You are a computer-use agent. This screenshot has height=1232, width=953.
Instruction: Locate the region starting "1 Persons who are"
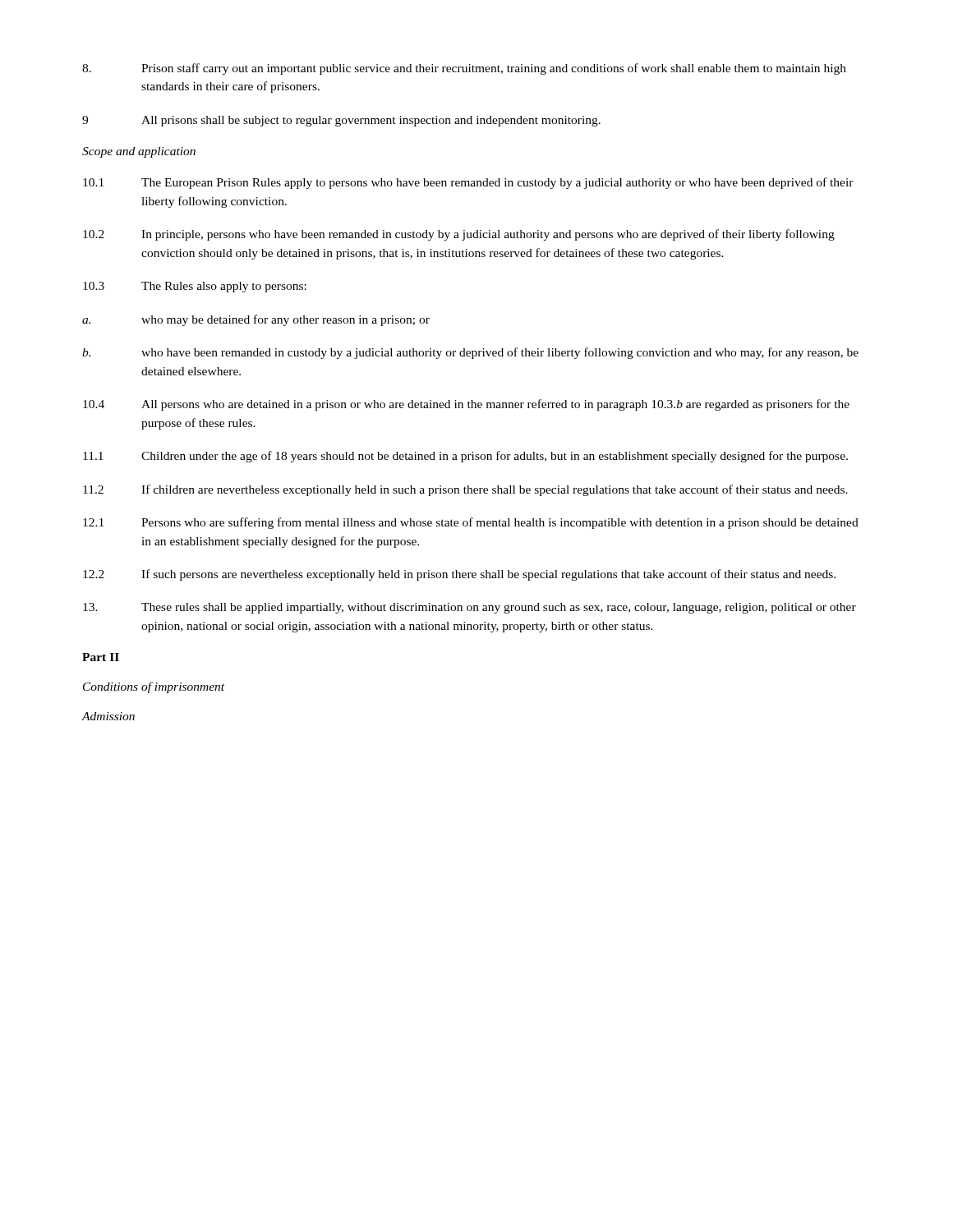point(476,532)
